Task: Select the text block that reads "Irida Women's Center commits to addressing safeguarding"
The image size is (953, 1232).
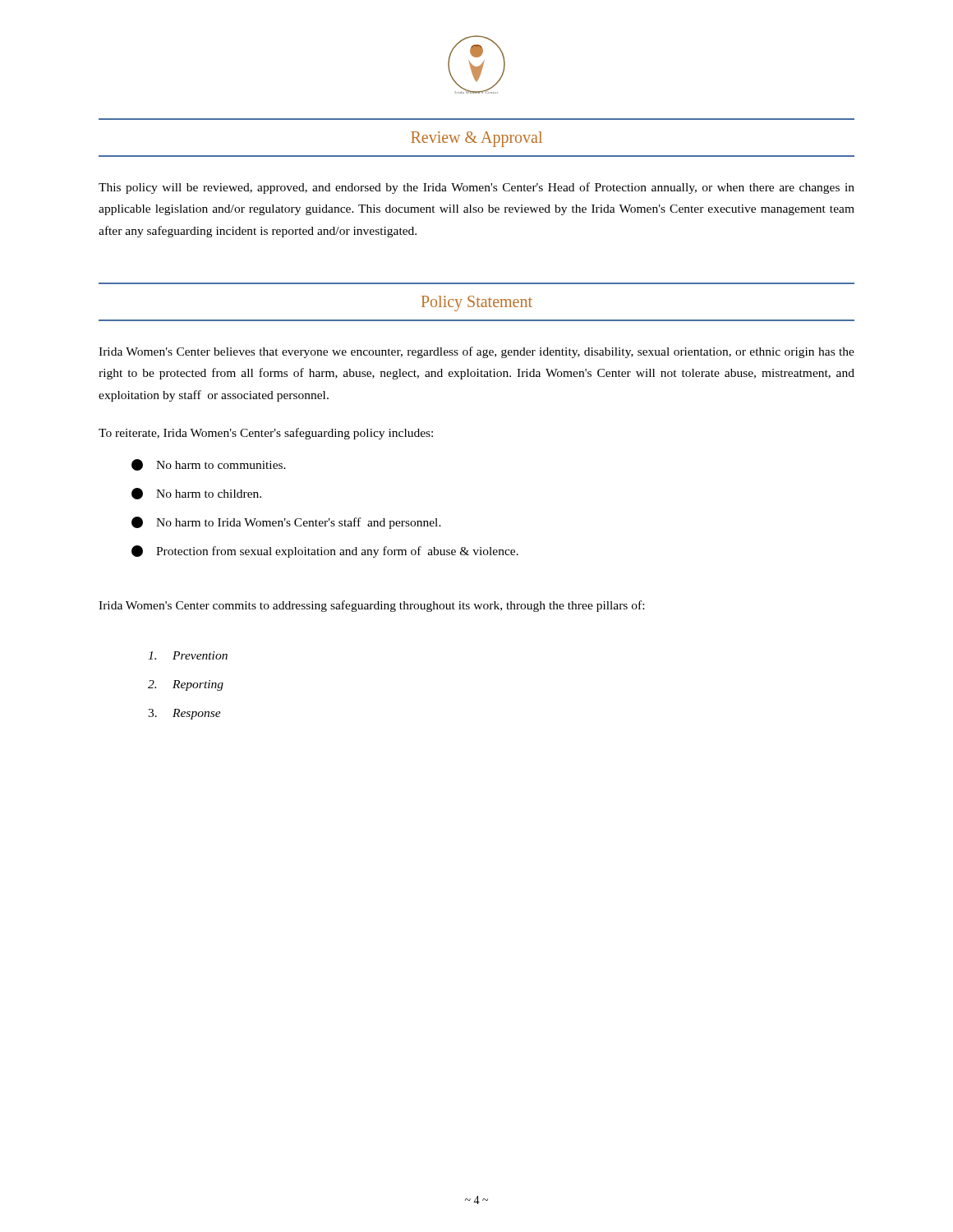Action: (x=372, y=605)
